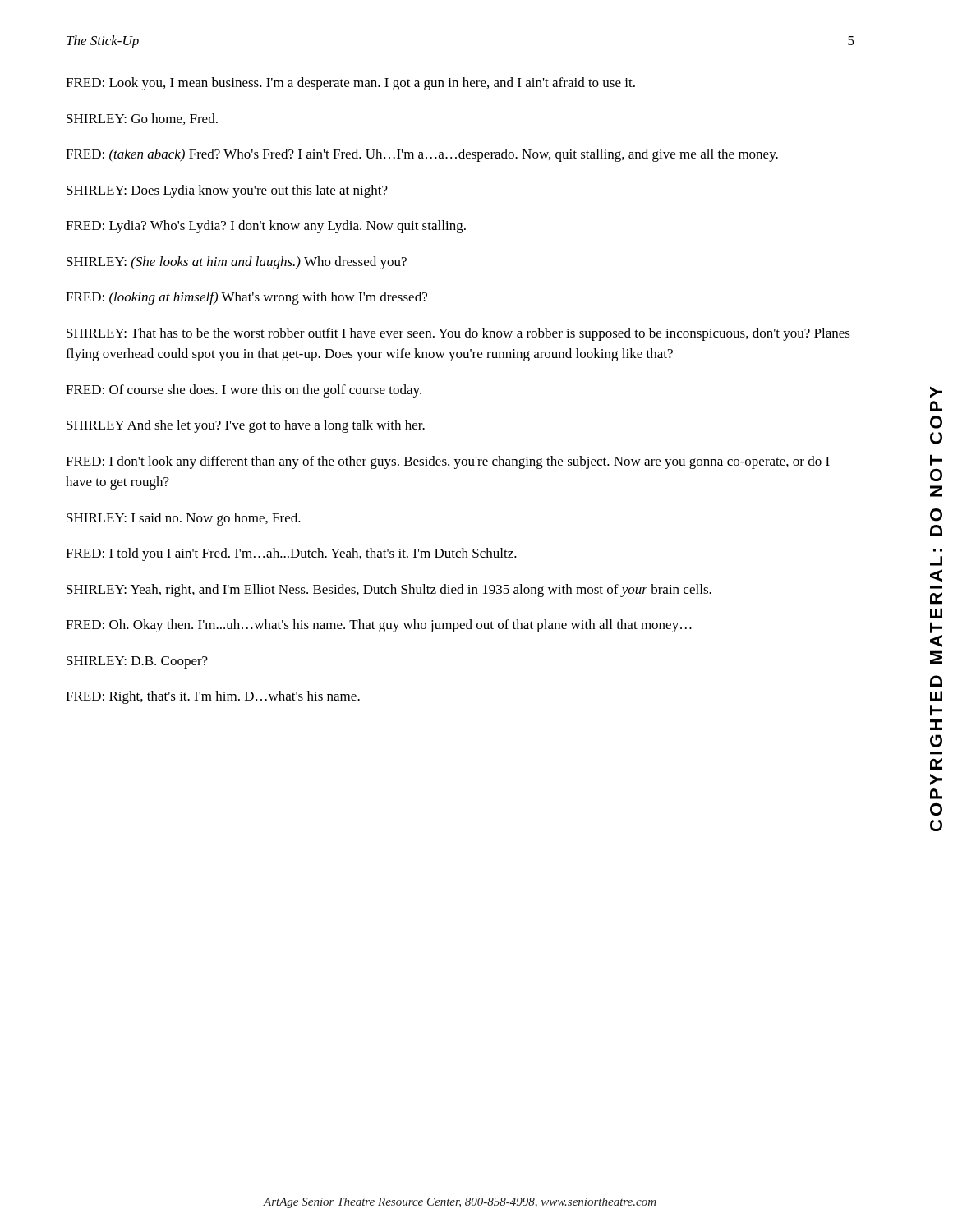Viewport: 953px width, 1232px height.
Task: Select the text block with the text "SHIRLEY: Yeah, right,"
Action: (389, 589)
